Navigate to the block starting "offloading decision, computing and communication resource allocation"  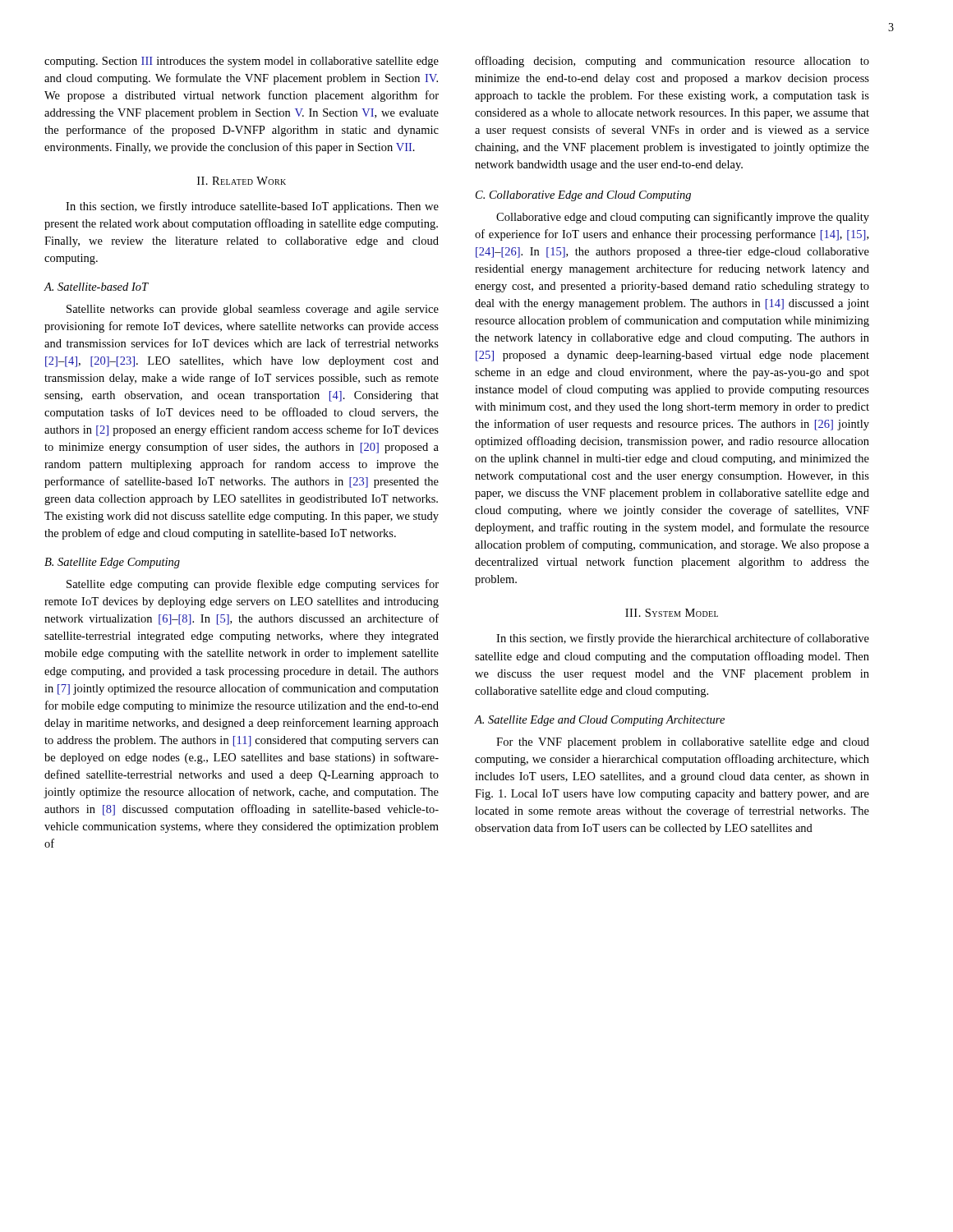click(x=672, y=113)
